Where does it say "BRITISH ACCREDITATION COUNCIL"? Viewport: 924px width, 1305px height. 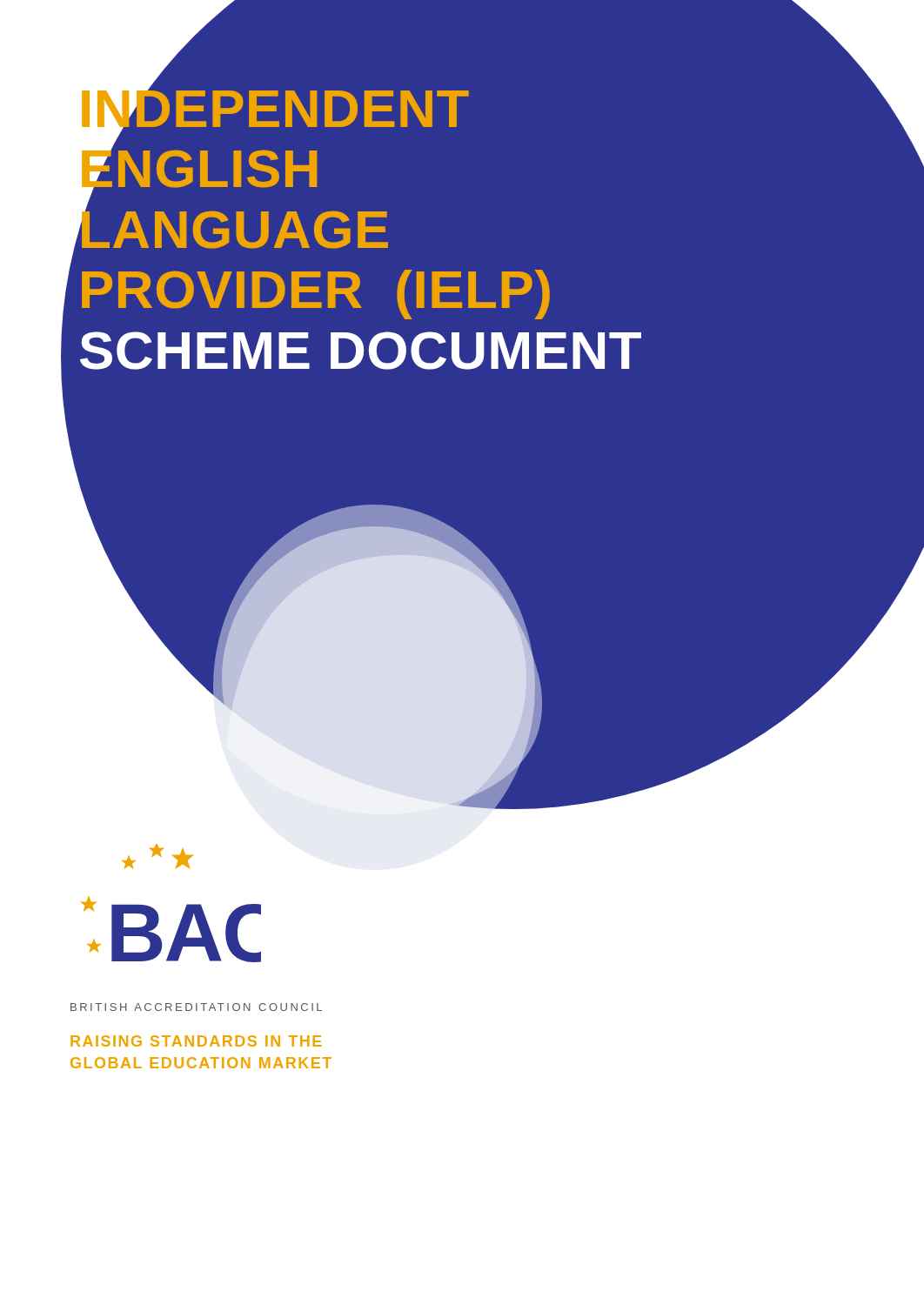tap(197, 1007)
